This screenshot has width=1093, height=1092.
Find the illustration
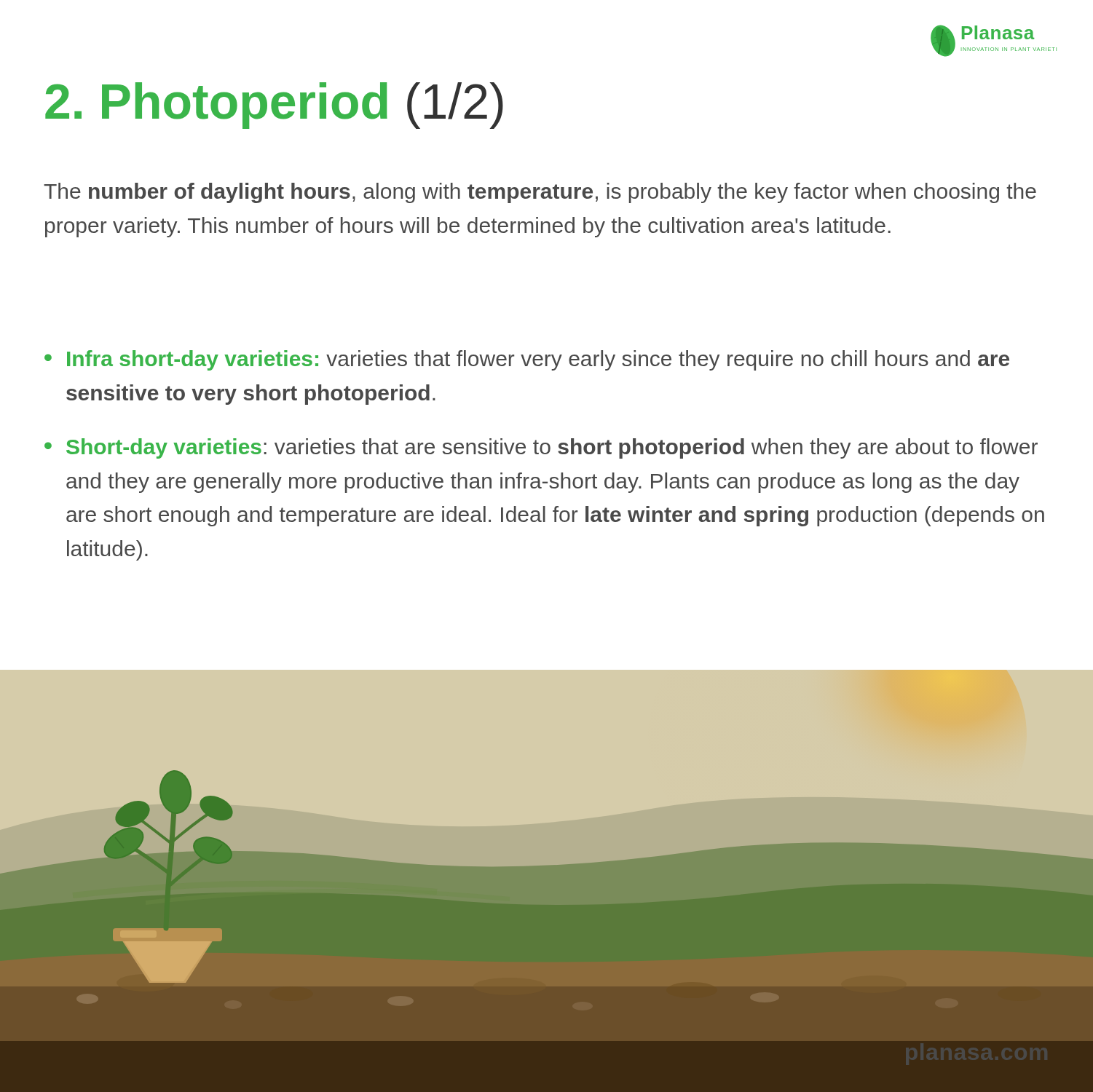(546, 881)
